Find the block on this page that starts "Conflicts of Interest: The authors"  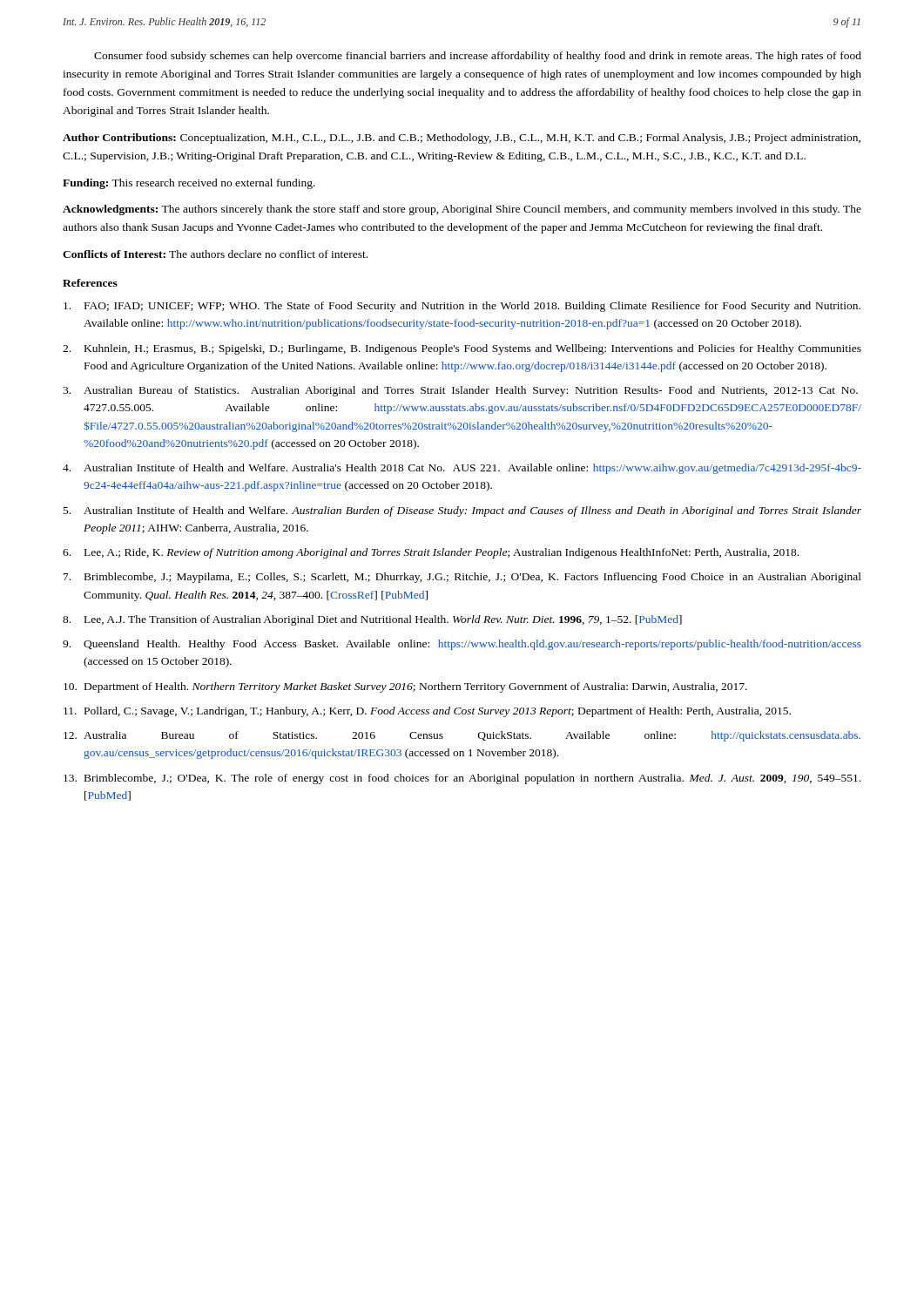coord(215,254)
